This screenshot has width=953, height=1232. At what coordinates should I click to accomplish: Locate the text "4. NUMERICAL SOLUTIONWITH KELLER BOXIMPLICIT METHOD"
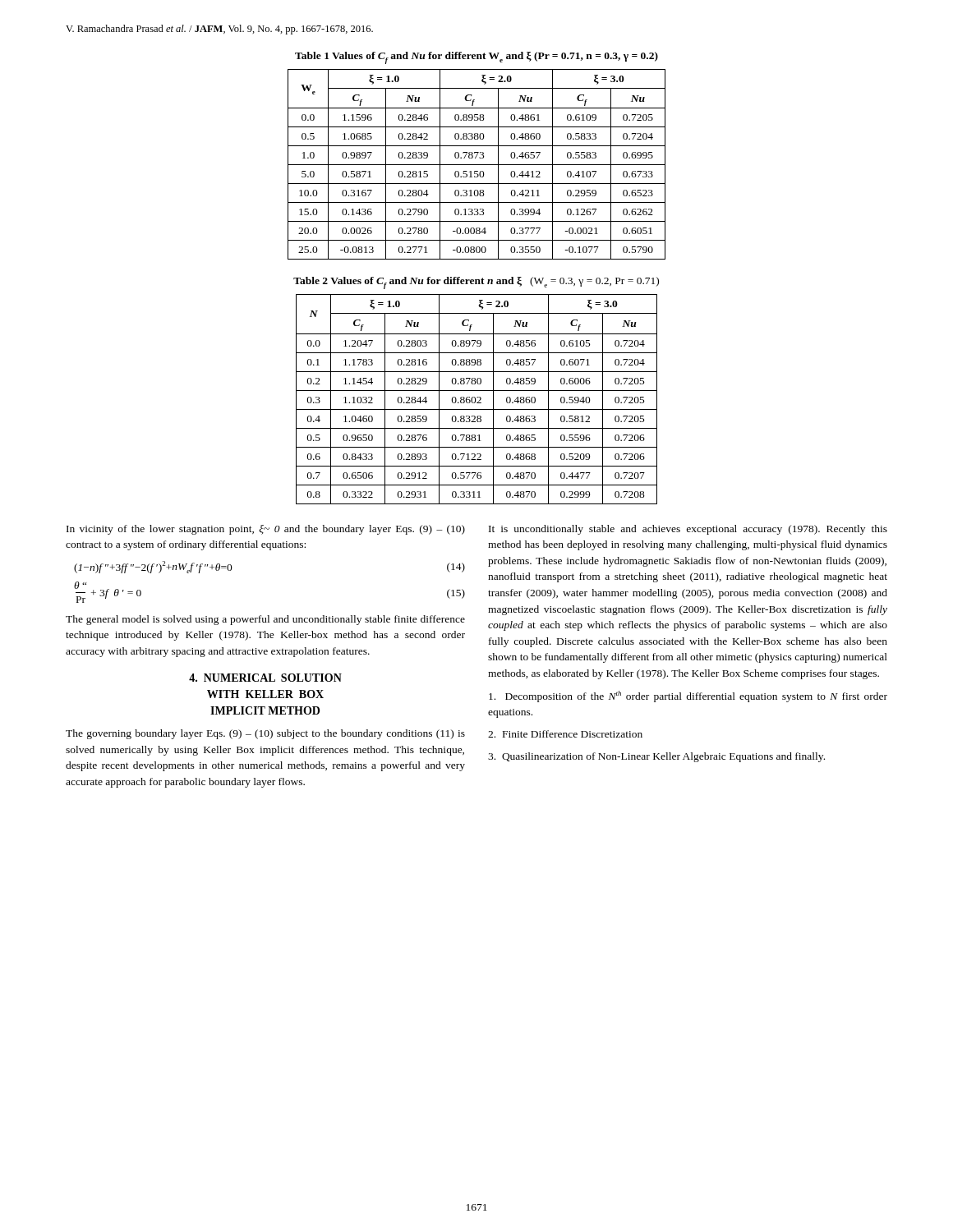click(x=265, y=694)
